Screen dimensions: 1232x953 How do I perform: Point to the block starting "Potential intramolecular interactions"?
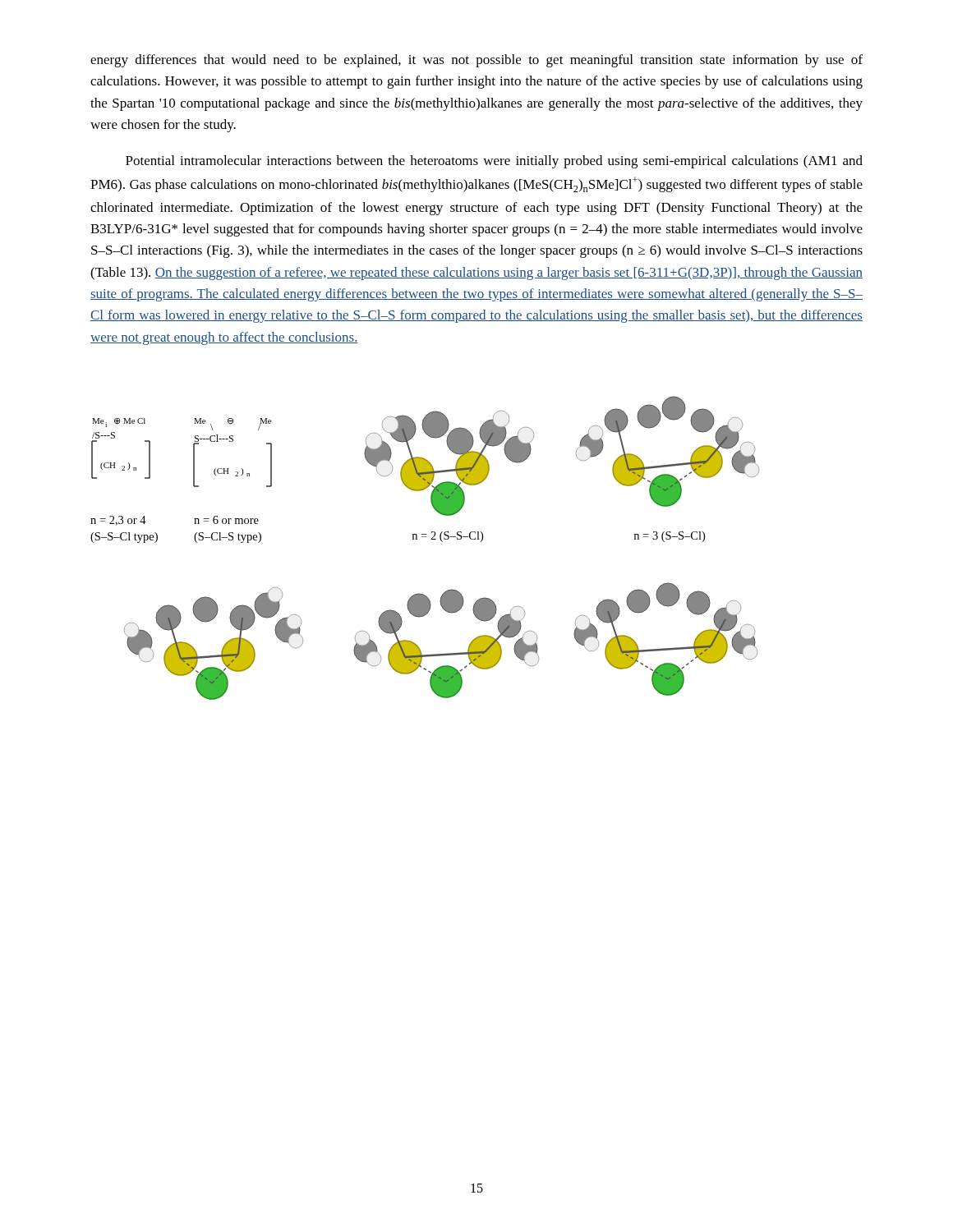(476, 249)
